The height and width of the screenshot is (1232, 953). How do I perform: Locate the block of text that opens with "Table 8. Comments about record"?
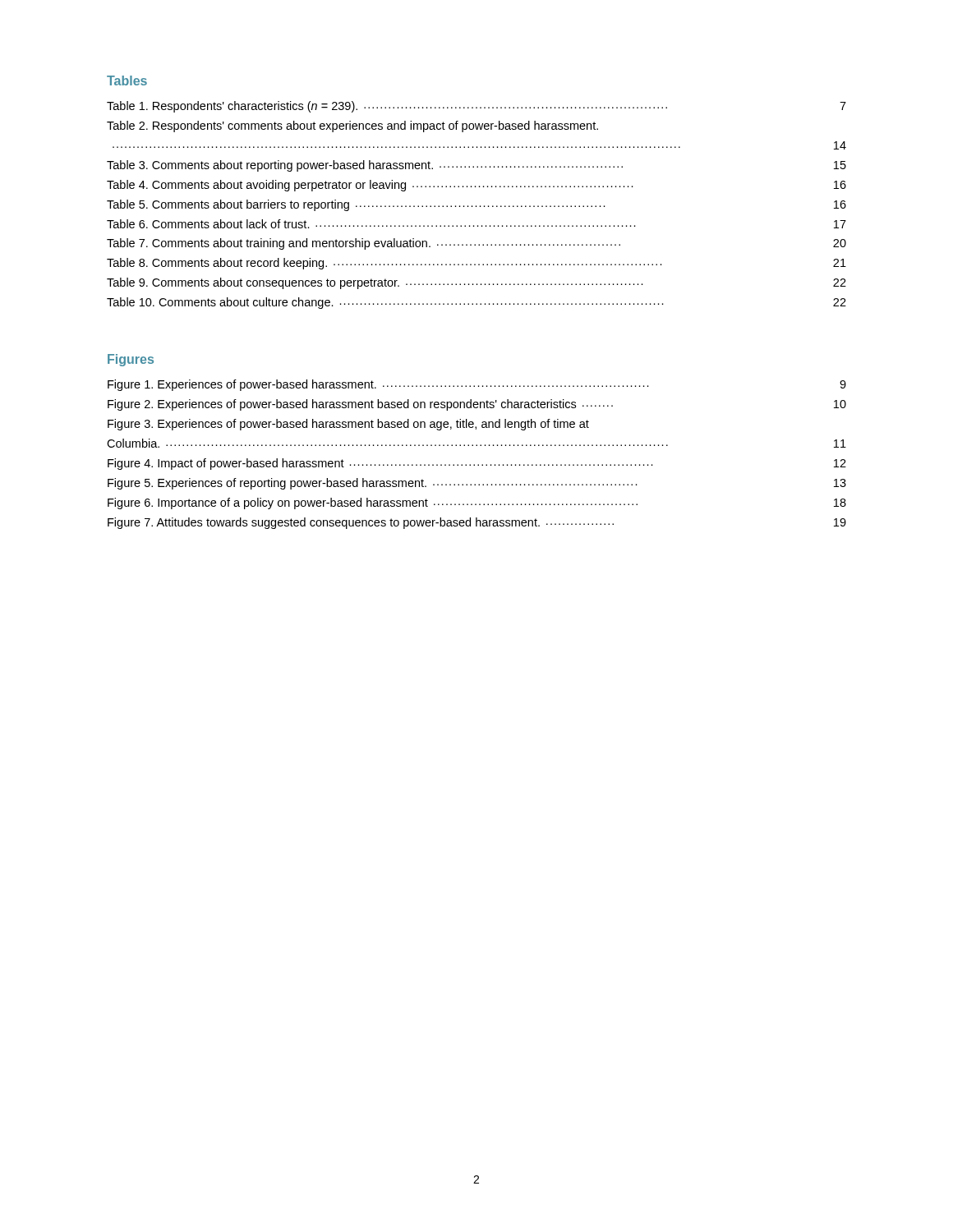click(476, 264)
